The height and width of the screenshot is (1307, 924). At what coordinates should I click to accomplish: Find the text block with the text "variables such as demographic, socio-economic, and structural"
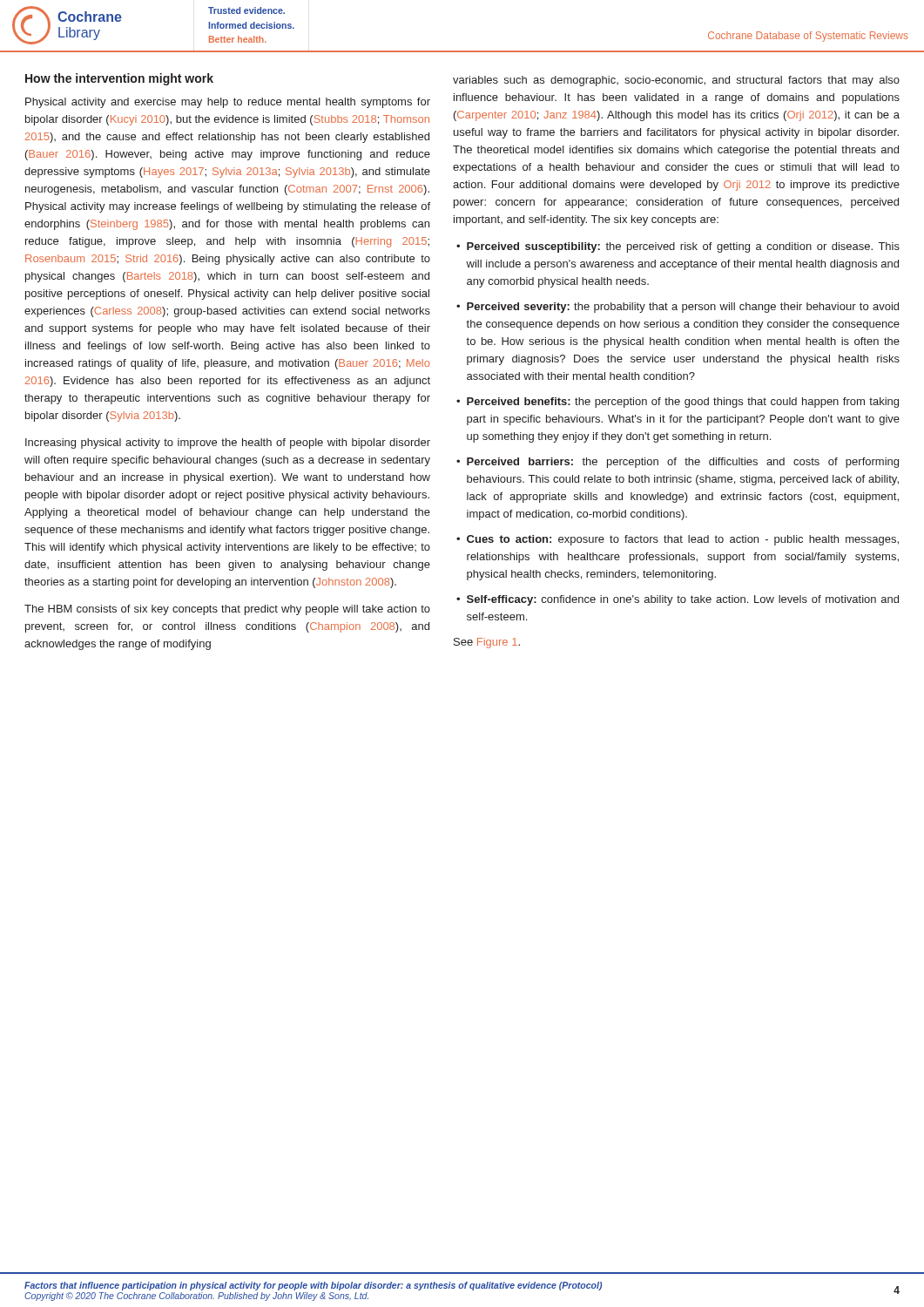[676, 150]
